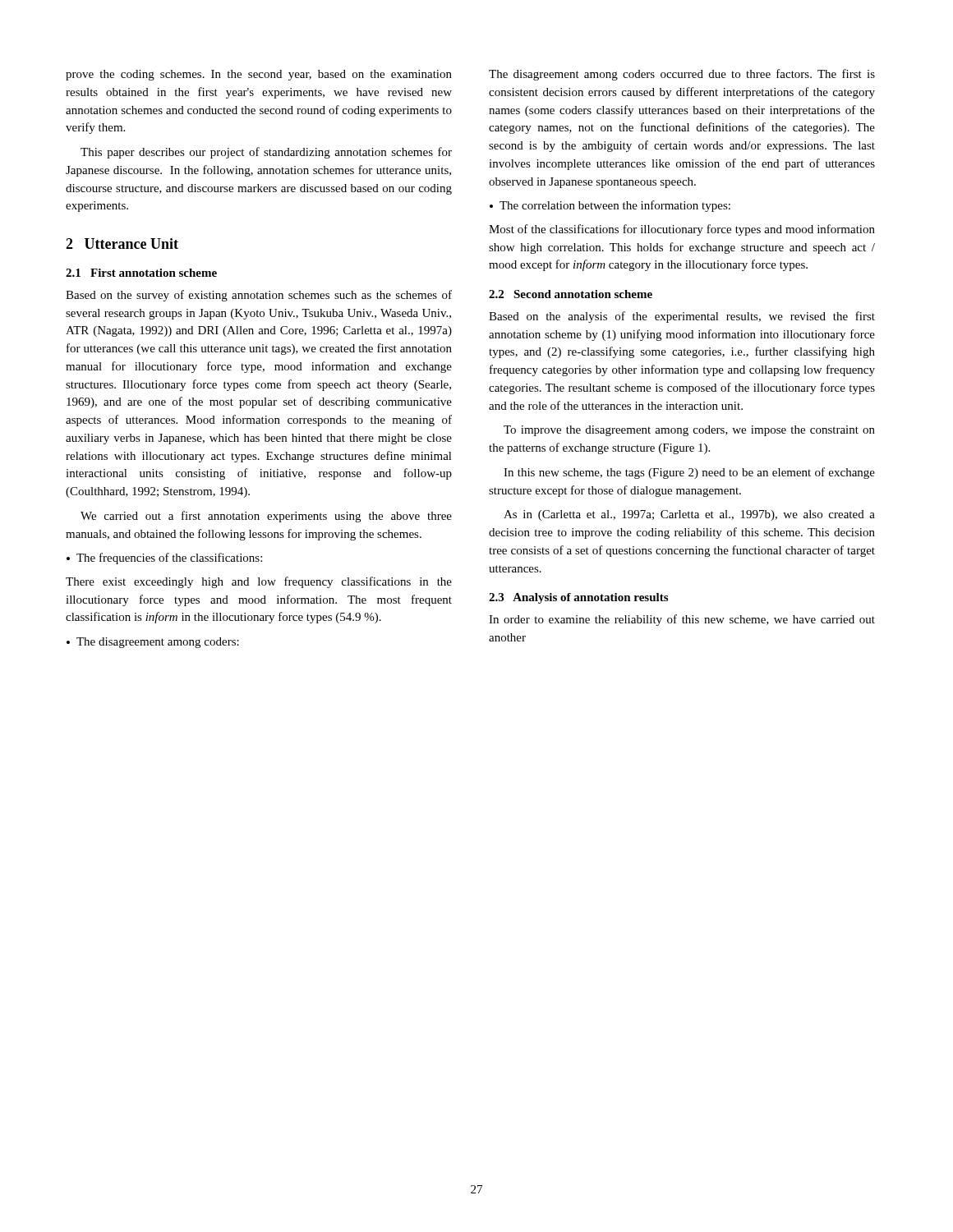Click on the text block that reads "prove the coding schemes."
Image resolution: width=953 pixels, height=1232 pixels.
click(x=259, y=101)
